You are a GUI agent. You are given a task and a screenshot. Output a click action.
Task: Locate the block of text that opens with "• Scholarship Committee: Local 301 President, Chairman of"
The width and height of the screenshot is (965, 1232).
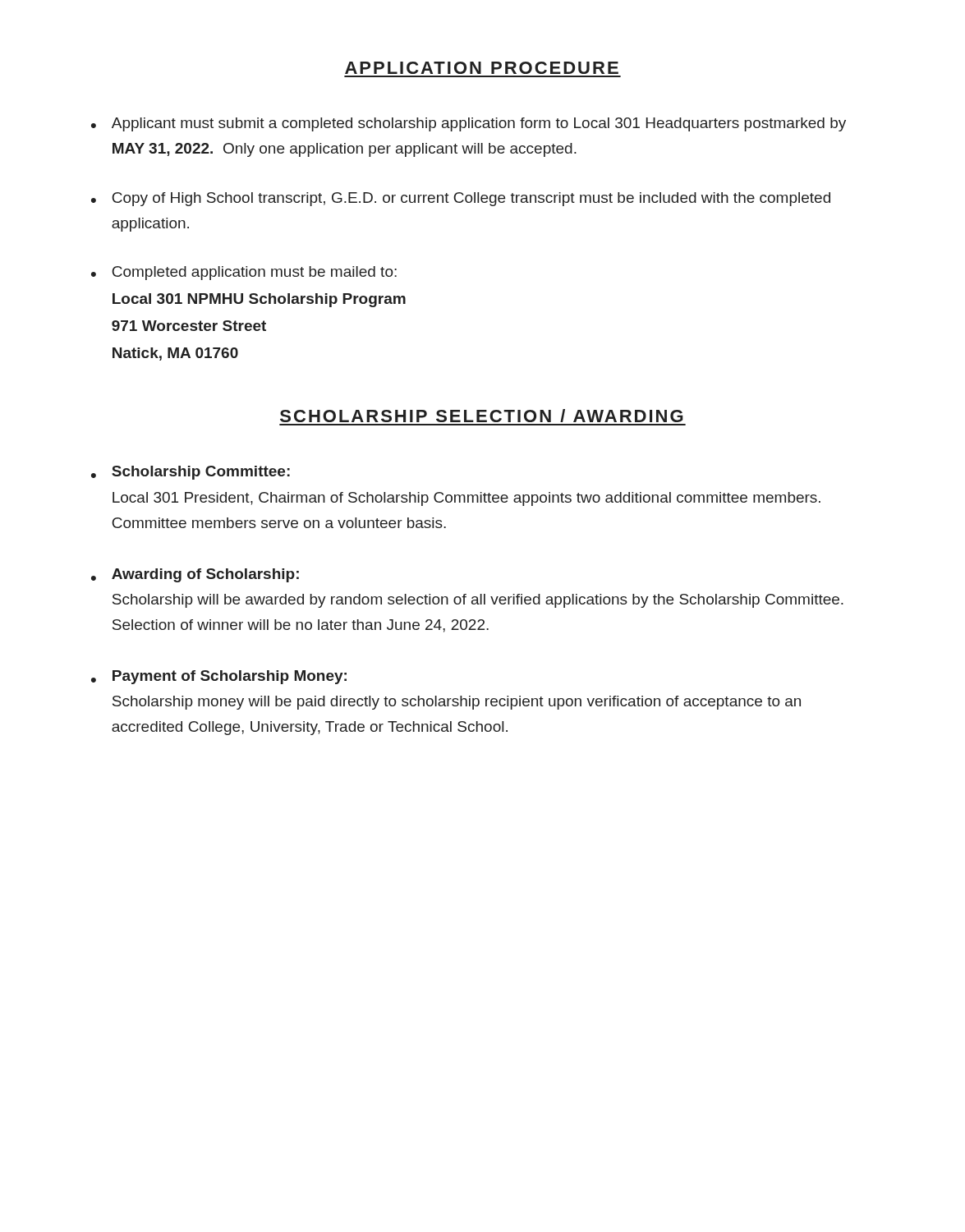pos(482,497)
